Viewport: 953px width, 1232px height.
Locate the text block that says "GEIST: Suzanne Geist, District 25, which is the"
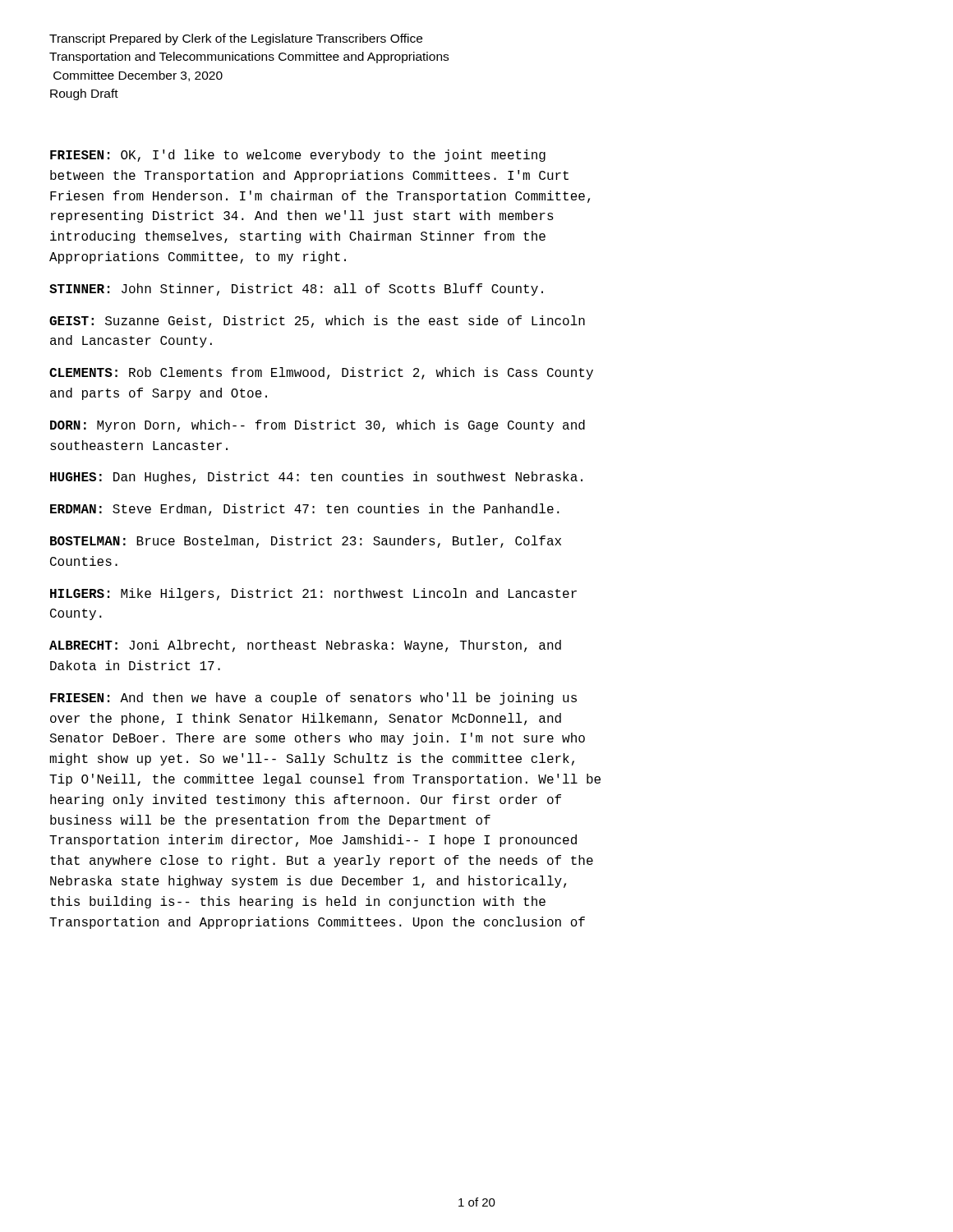(x=476, y=332)
